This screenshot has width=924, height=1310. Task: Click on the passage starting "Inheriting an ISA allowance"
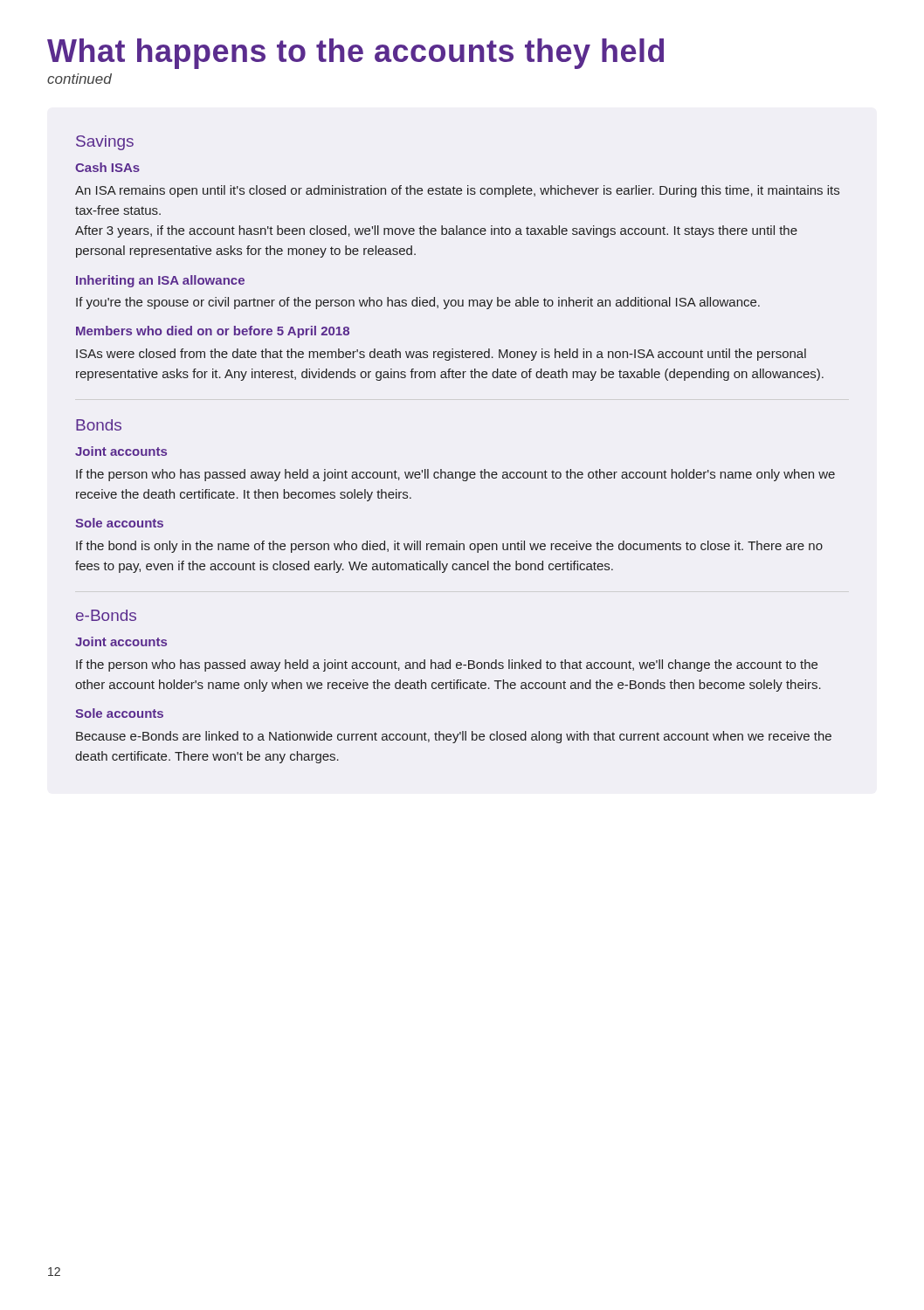(x=160, y=281)
